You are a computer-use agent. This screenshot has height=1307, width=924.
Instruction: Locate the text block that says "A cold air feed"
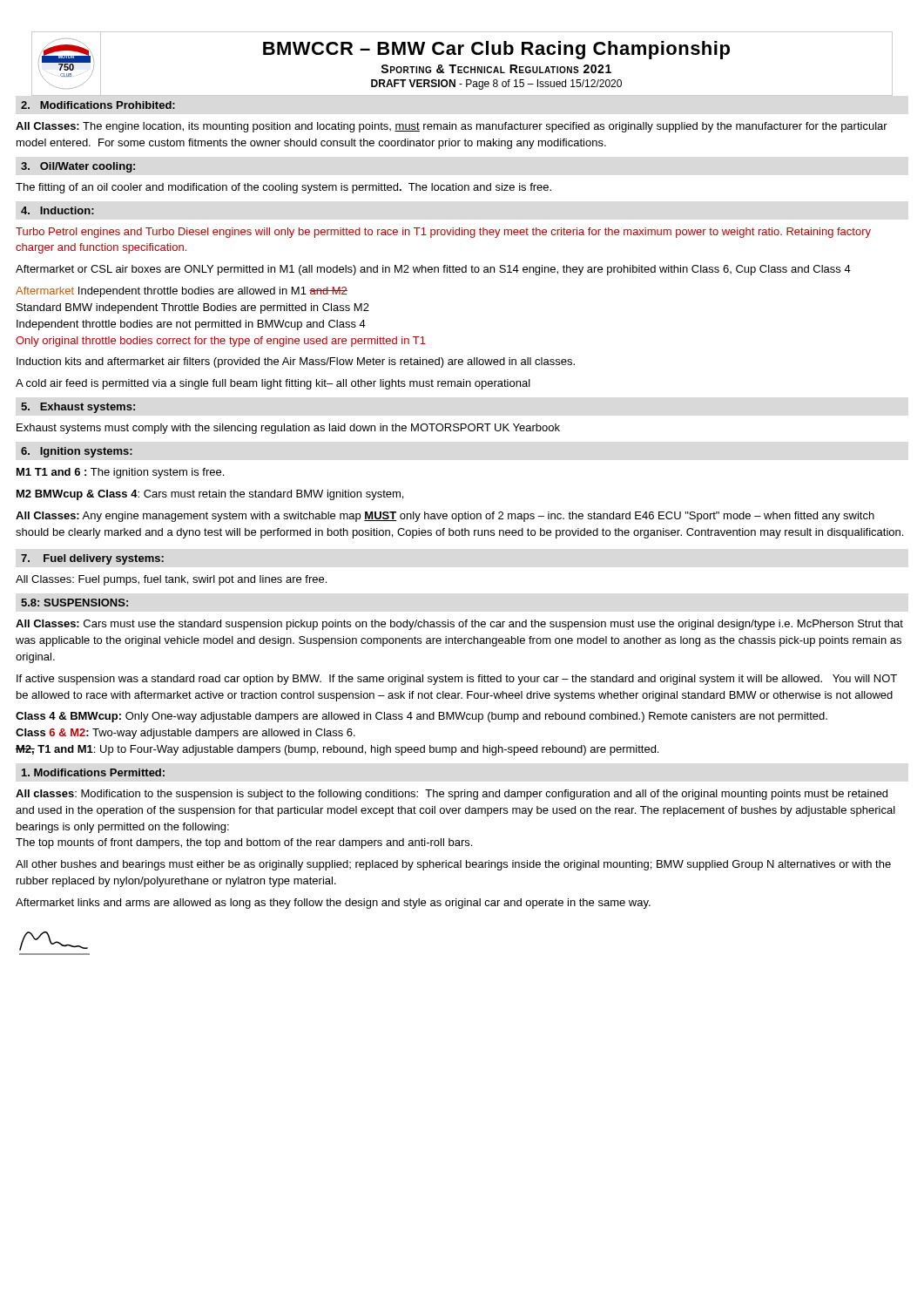273,383
